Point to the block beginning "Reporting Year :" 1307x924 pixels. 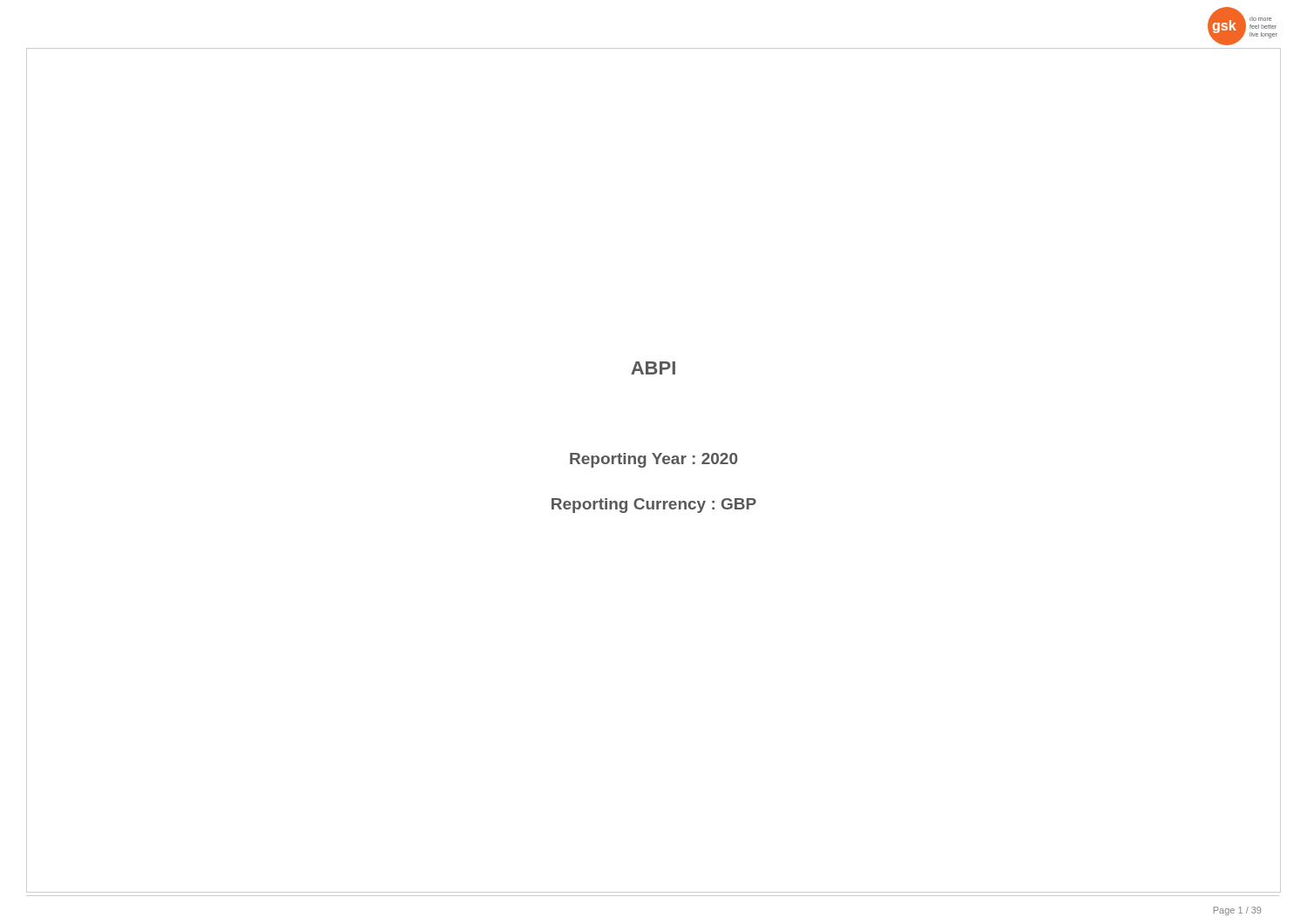(x=653, y=458)
